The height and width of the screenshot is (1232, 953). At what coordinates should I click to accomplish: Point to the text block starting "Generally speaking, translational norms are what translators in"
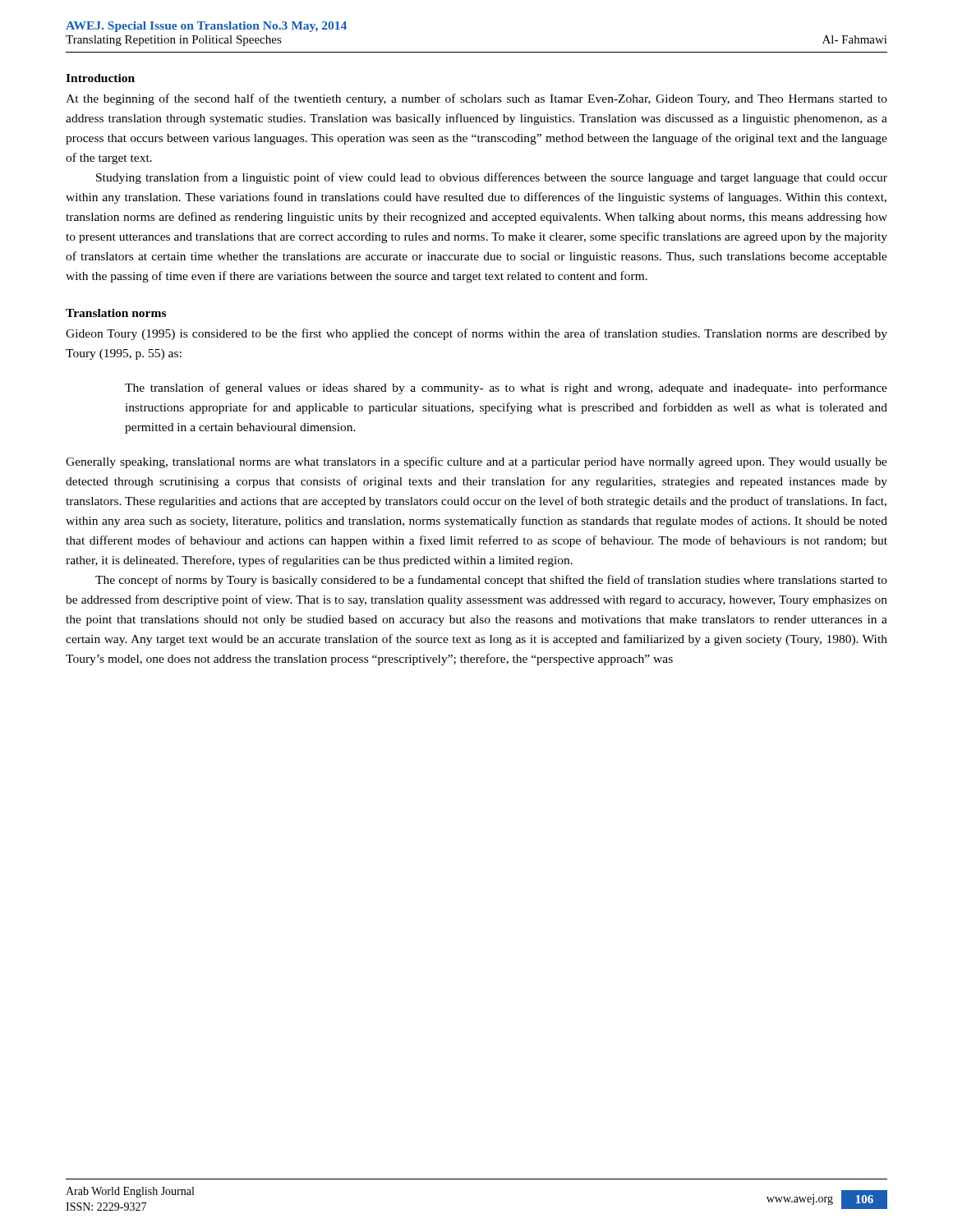point(476,511)
